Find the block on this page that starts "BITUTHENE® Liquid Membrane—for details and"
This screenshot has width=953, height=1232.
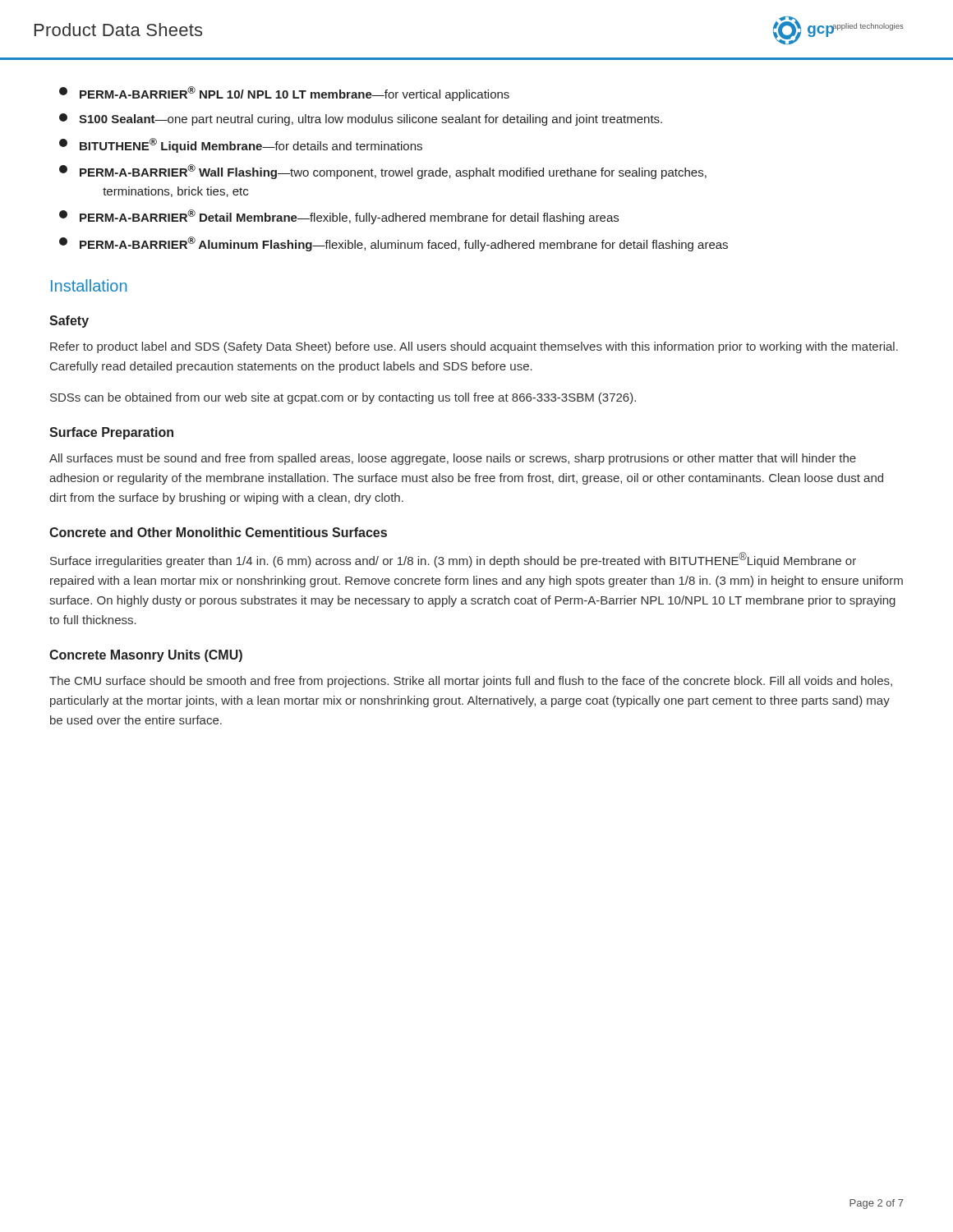[x=241, y=145]
